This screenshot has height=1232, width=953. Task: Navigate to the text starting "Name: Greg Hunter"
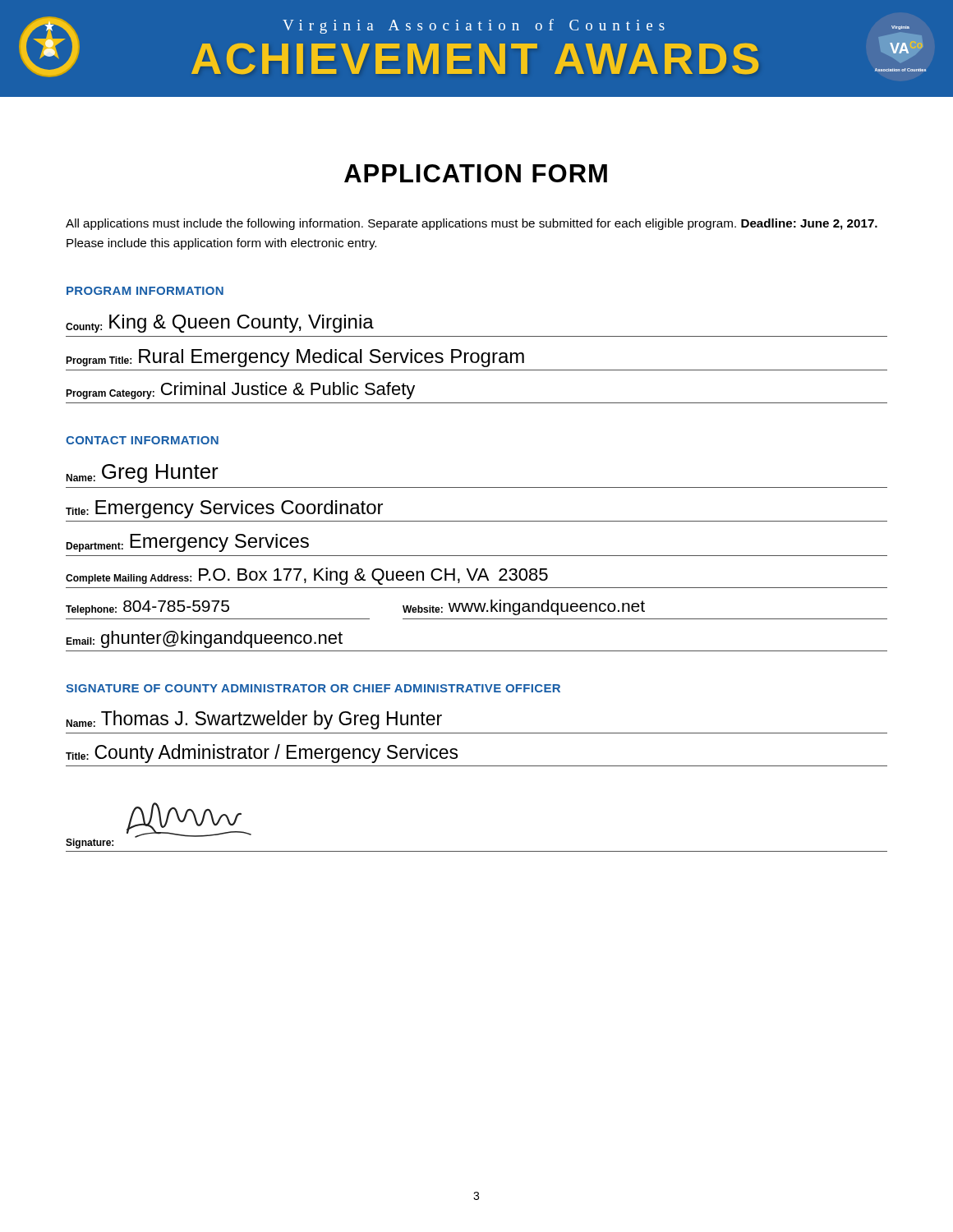point(142,473)
